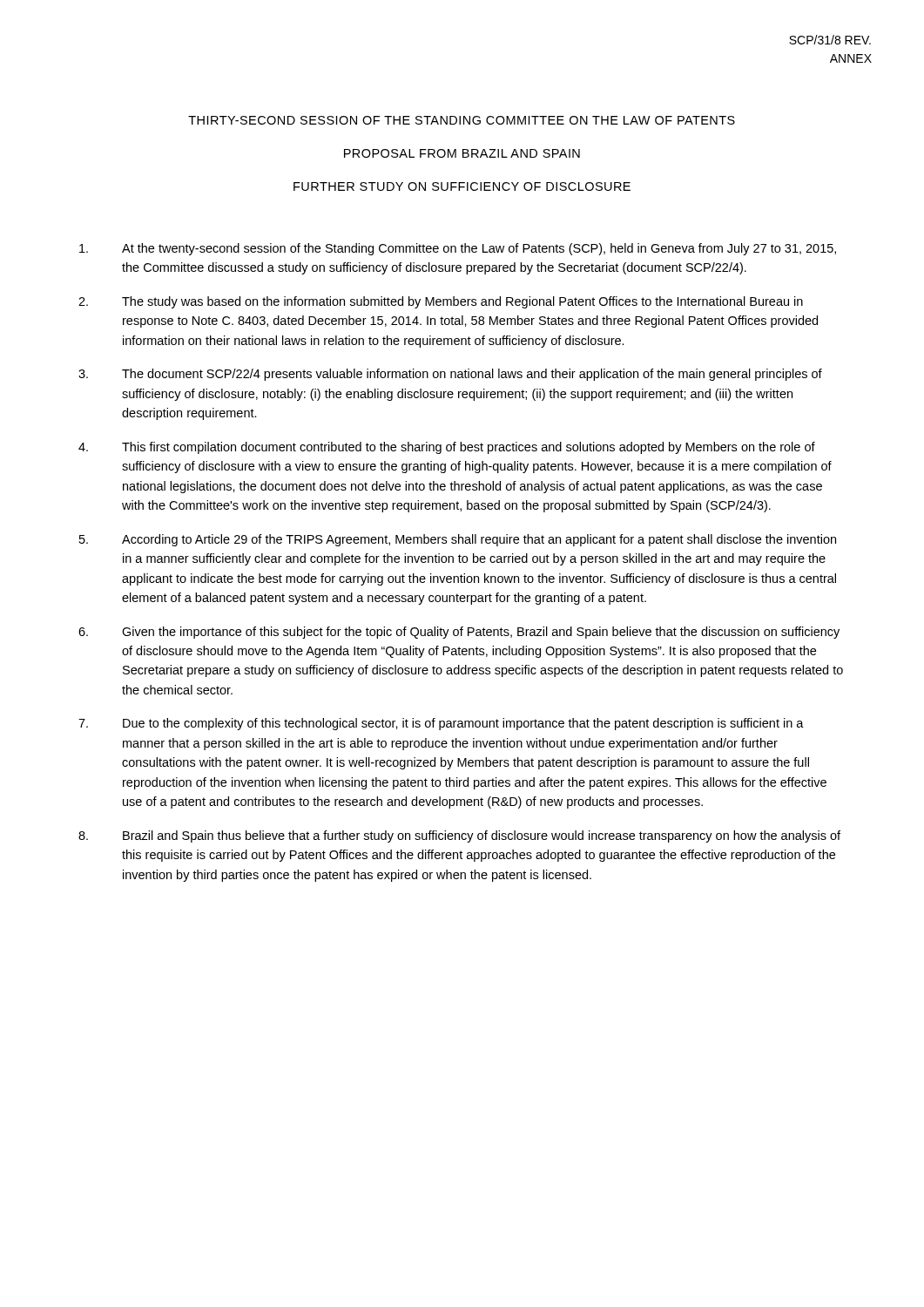
Task: Select the text block containing "The study was based on"
Action: (x=462, y=321)
